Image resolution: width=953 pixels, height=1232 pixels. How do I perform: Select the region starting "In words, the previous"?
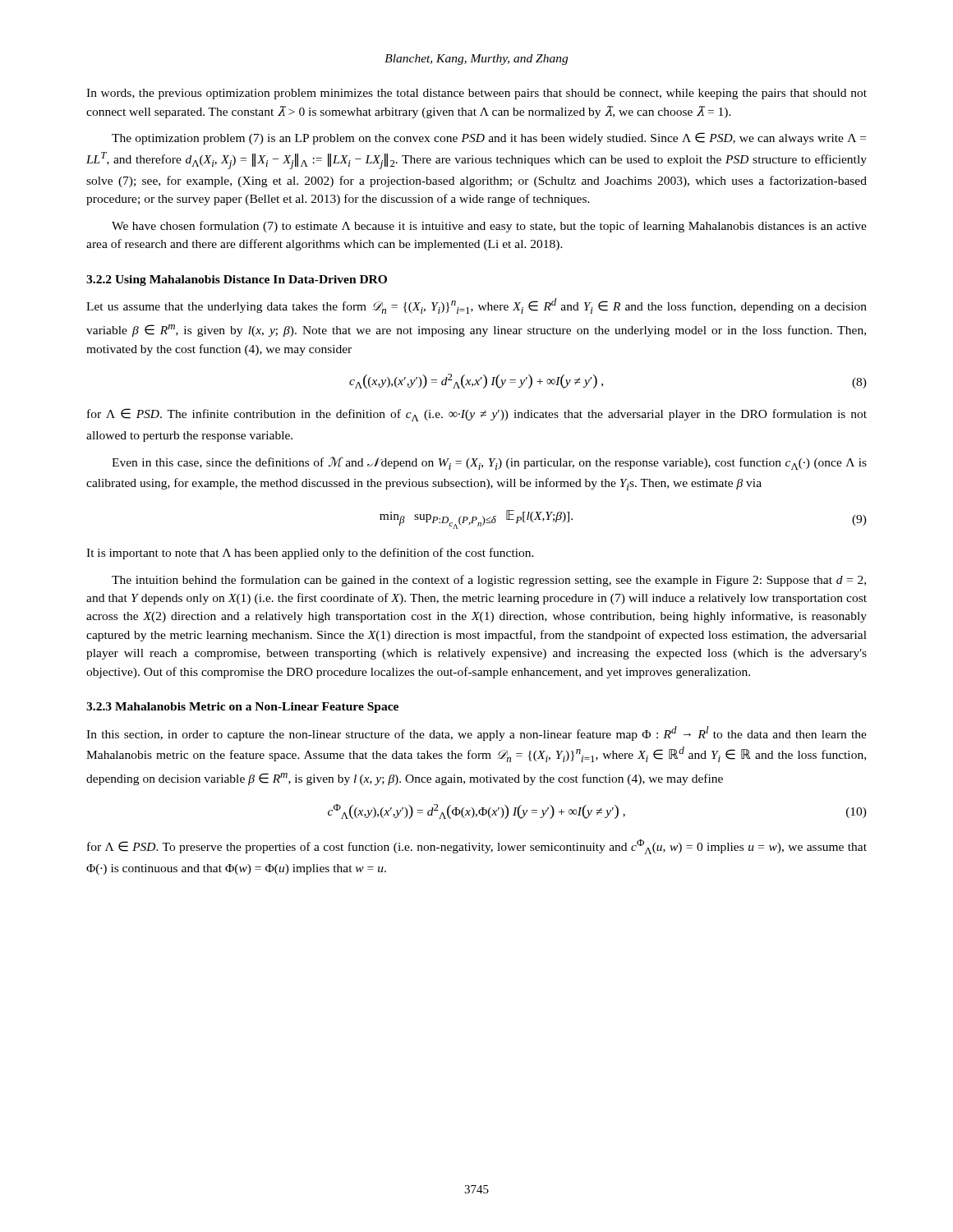(476, 102)
